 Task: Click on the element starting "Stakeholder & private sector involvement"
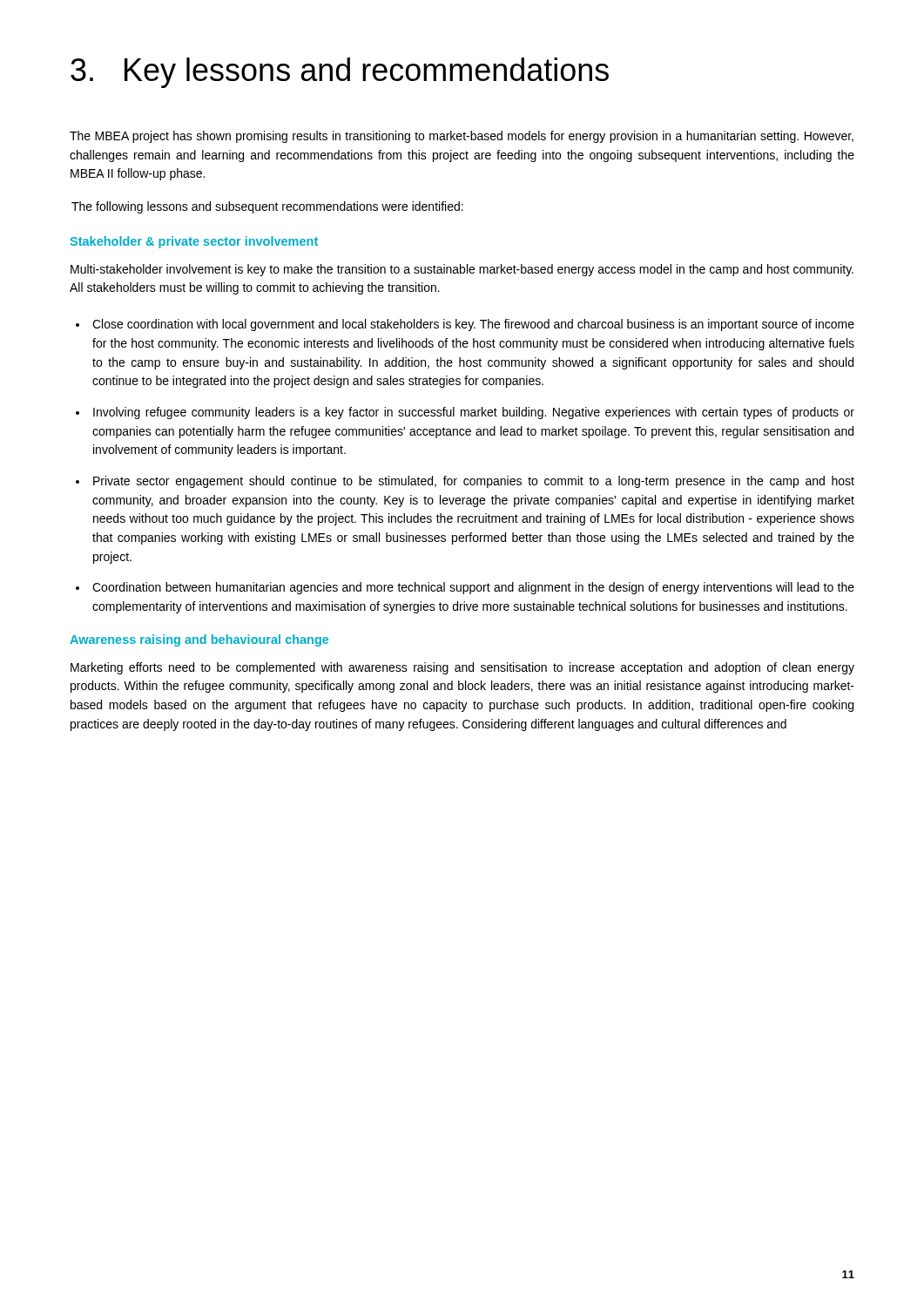pos(194,241)
